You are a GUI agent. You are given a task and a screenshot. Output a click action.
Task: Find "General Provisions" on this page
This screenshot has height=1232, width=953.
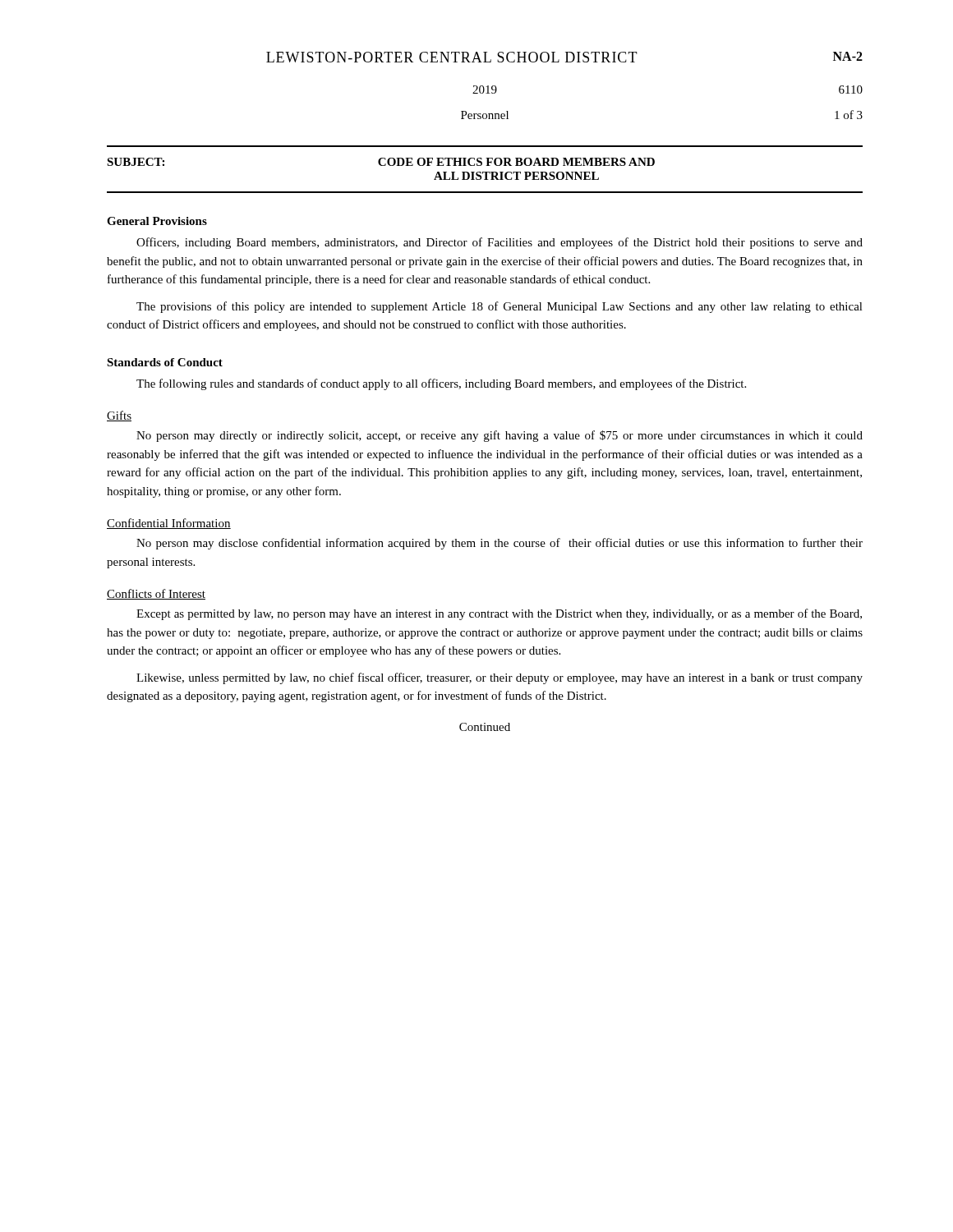coord(157,221)
